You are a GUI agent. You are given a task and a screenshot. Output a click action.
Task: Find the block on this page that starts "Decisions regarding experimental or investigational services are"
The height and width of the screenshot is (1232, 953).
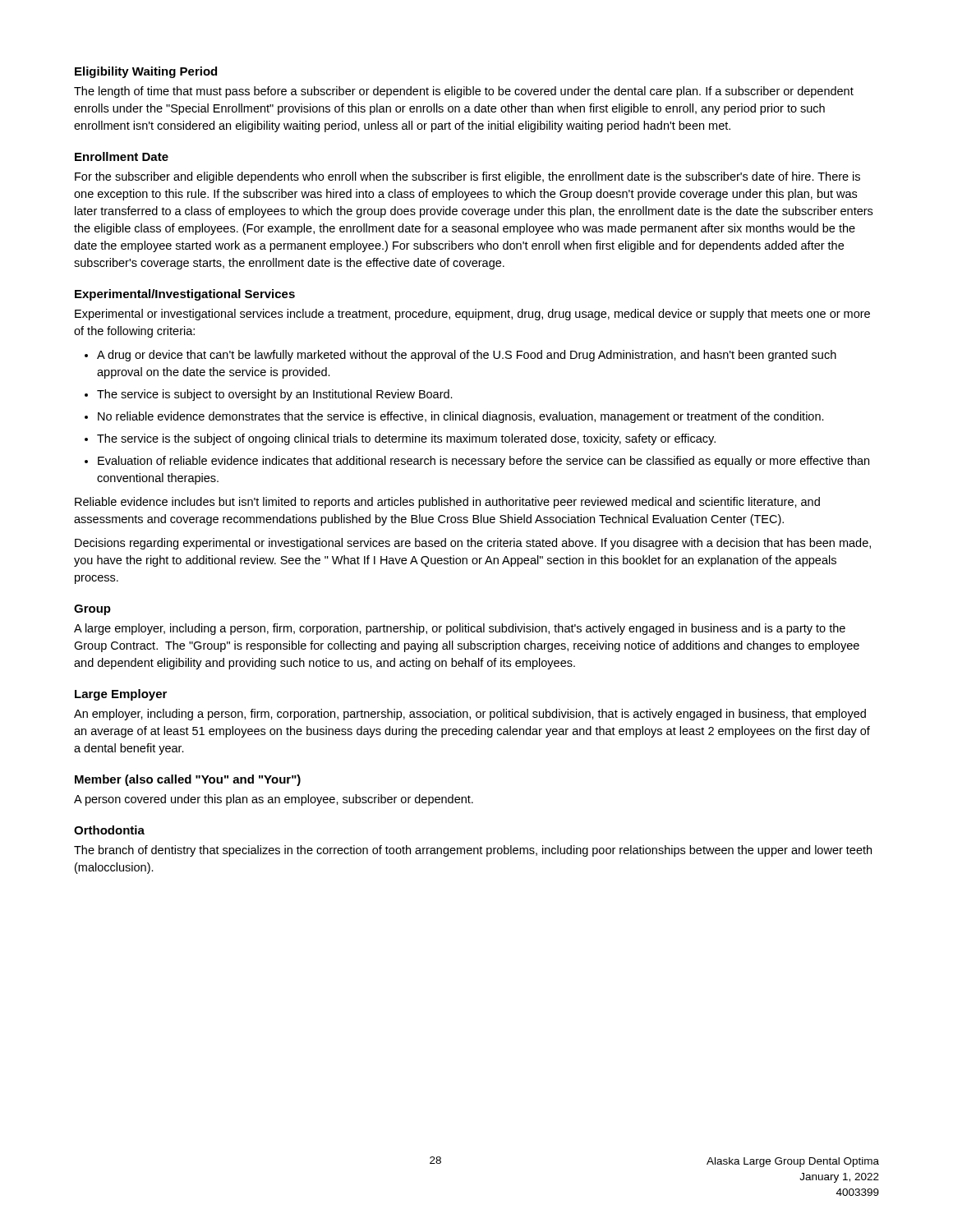(473, 560)
